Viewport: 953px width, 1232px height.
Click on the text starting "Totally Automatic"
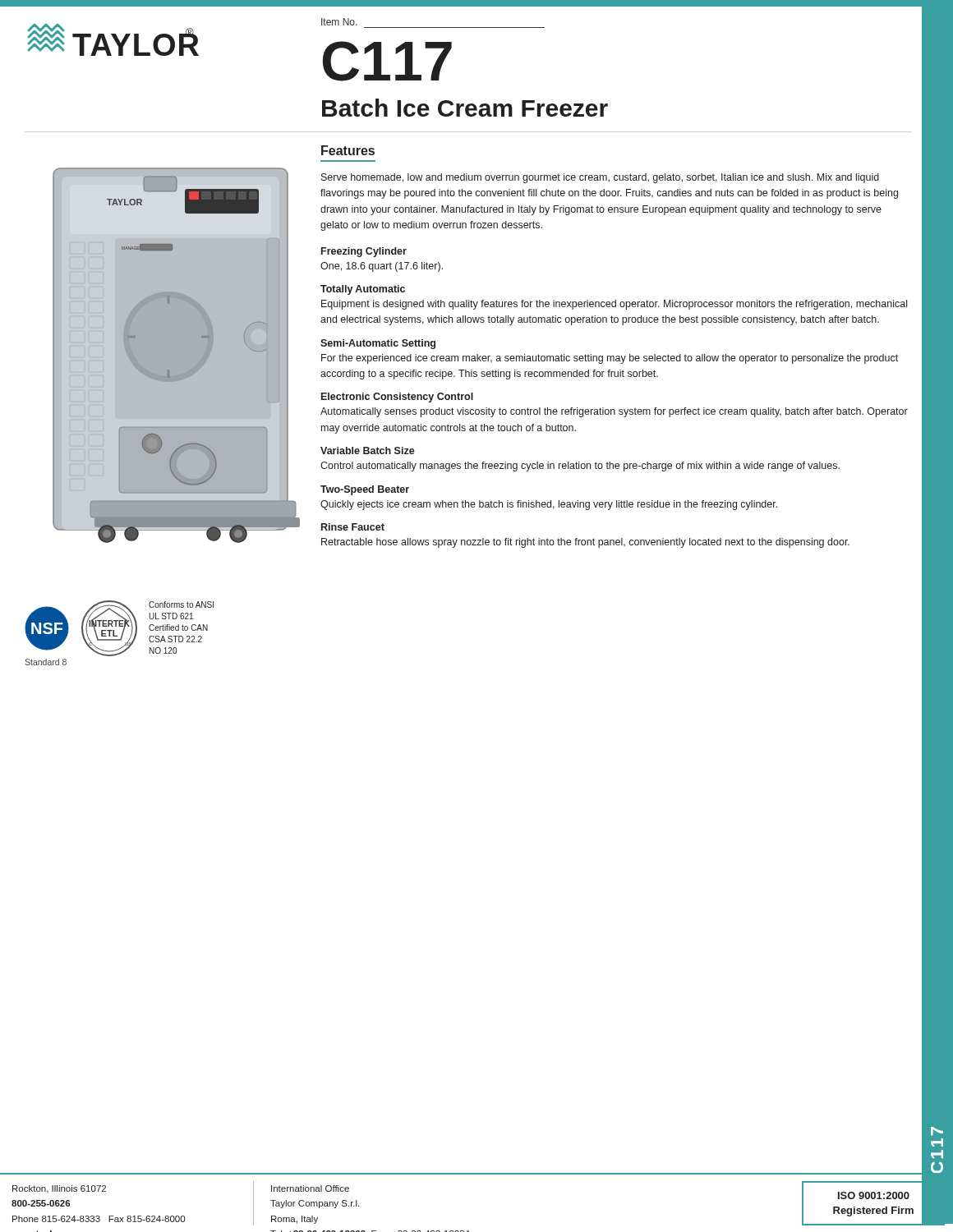(x=363, y=289)
